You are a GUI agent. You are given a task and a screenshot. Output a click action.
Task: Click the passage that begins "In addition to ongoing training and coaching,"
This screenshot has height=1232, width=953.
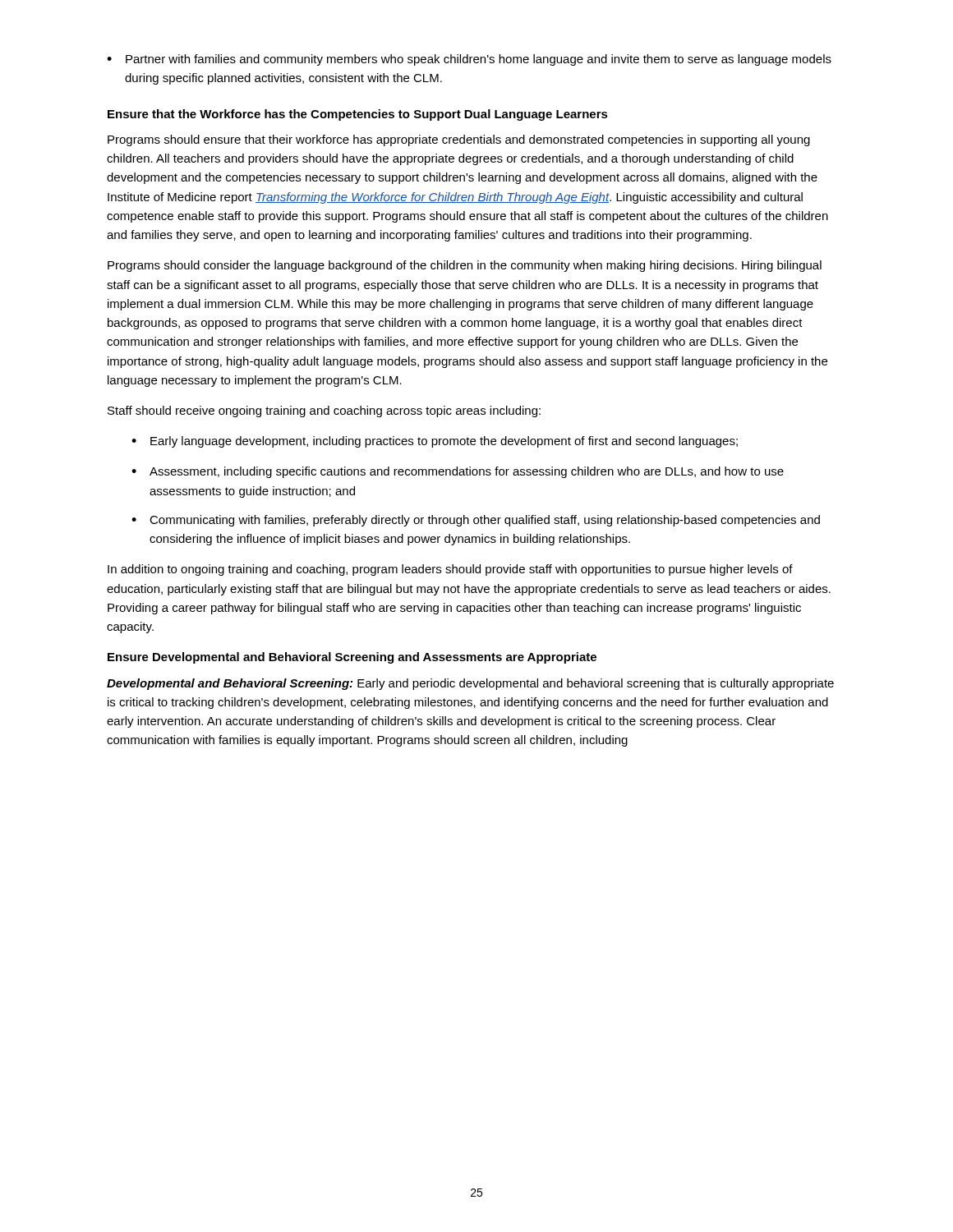click(x=476, y=598)
